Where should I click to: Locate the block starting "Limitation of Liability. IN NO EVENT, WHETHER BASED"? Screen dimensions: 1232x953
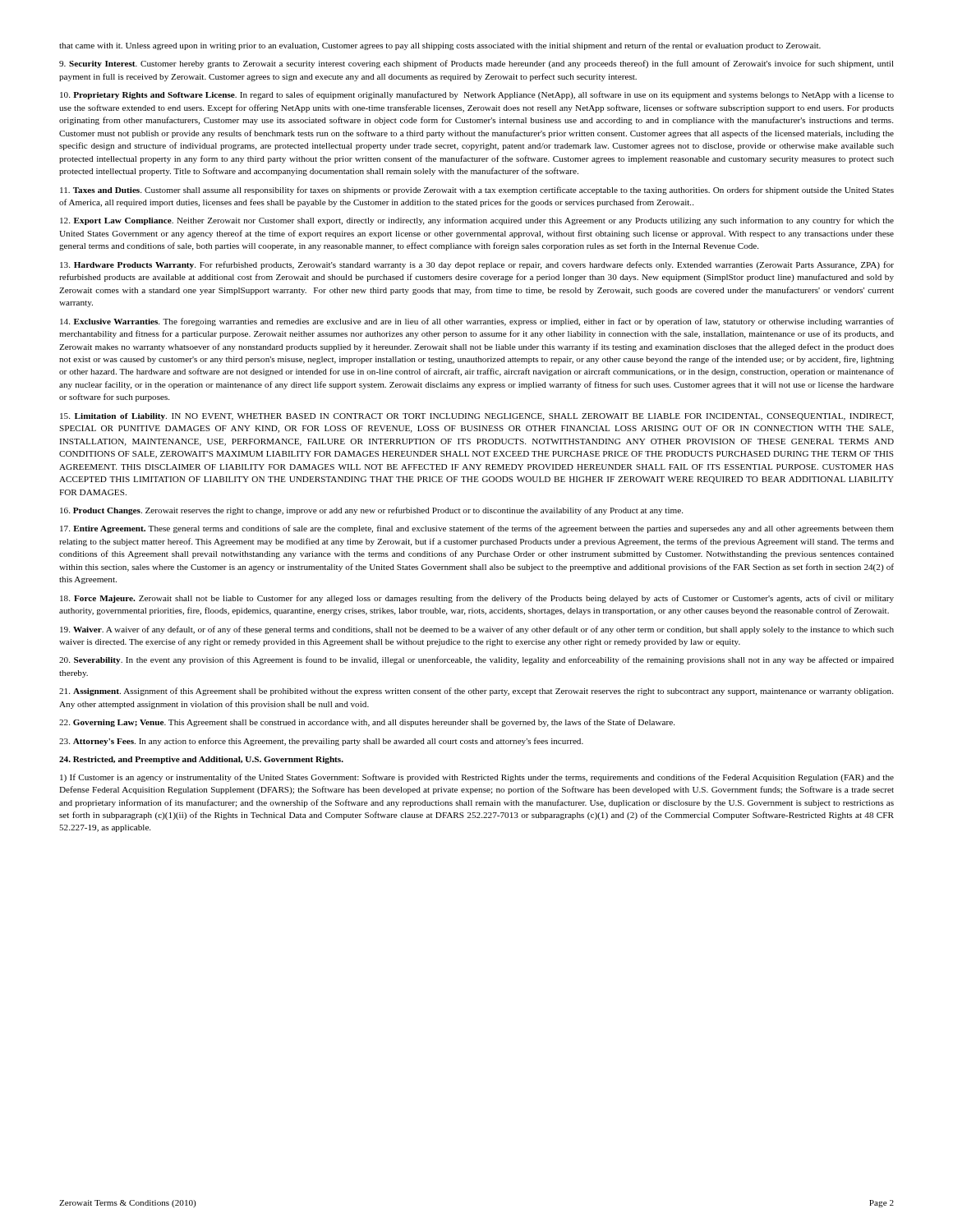click(x=476, y=453)
